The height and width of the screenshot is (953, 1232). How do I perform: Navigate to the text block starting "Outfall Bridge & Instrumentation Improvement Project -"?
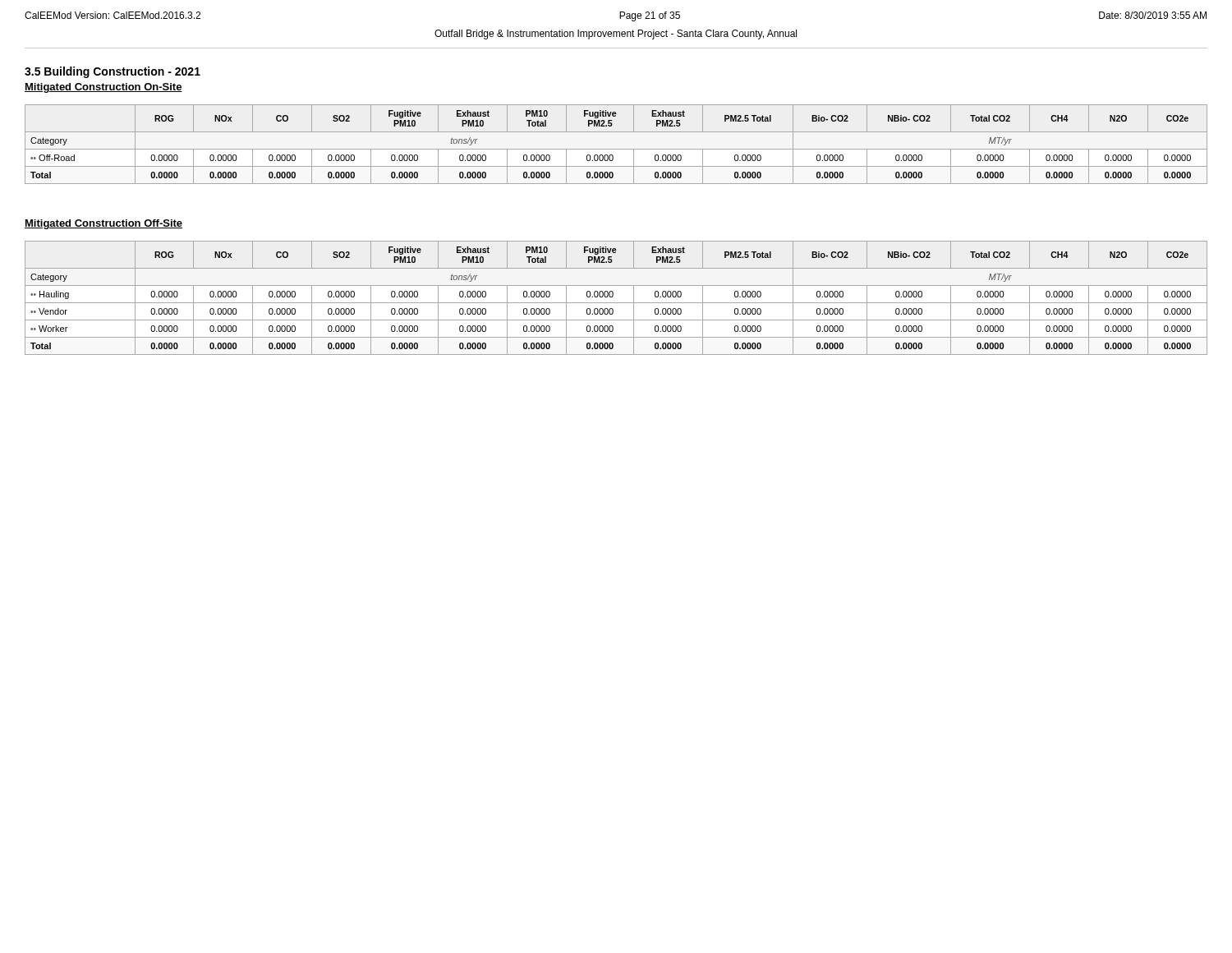coord(616,34)
